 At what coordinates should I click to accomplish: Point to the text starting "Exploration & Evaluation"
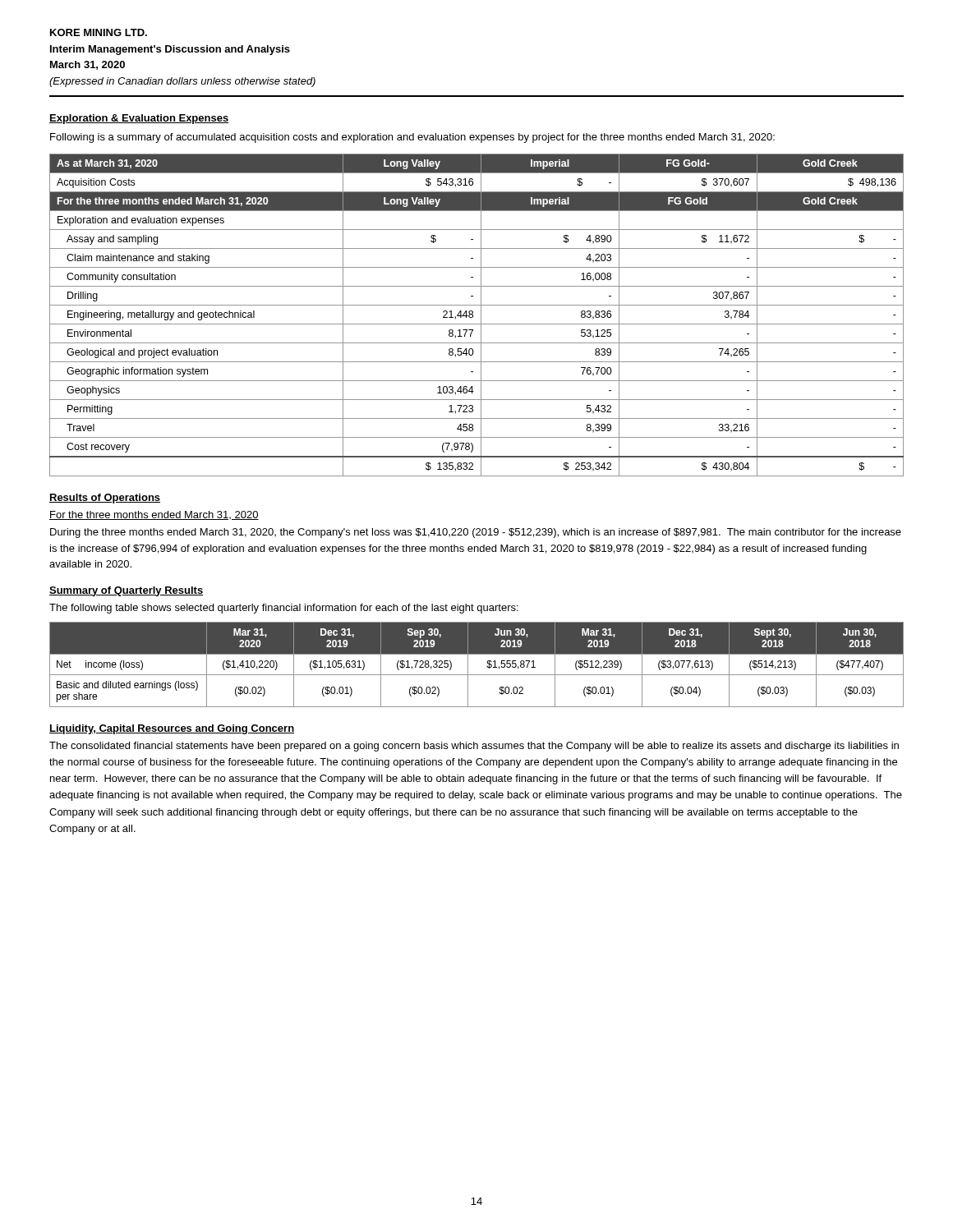point(139,118)
